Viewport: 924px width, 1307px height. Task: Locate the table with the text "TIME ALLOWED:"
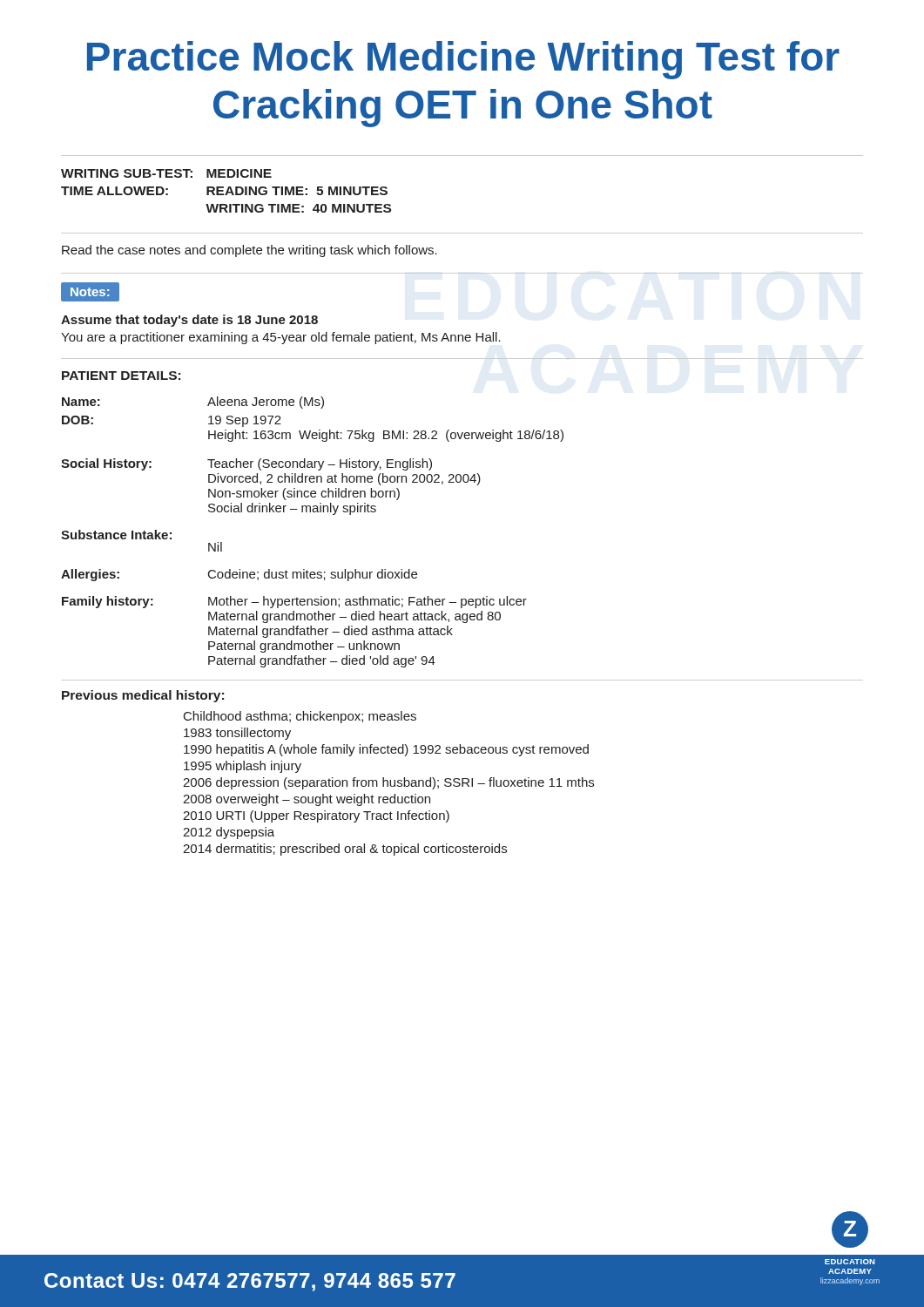click(x=462, y=191)
